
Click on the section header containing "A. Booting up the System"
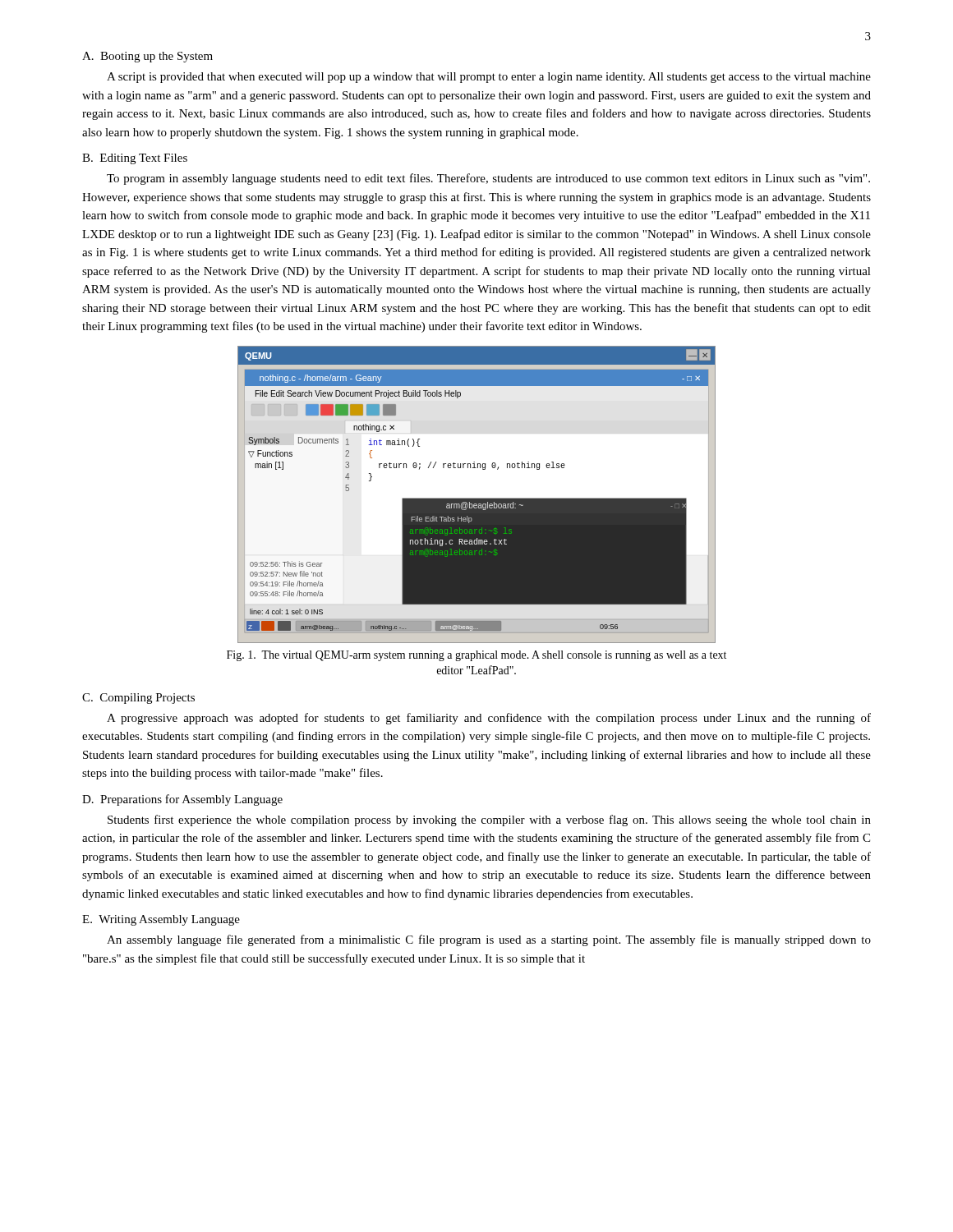point(148,56)
